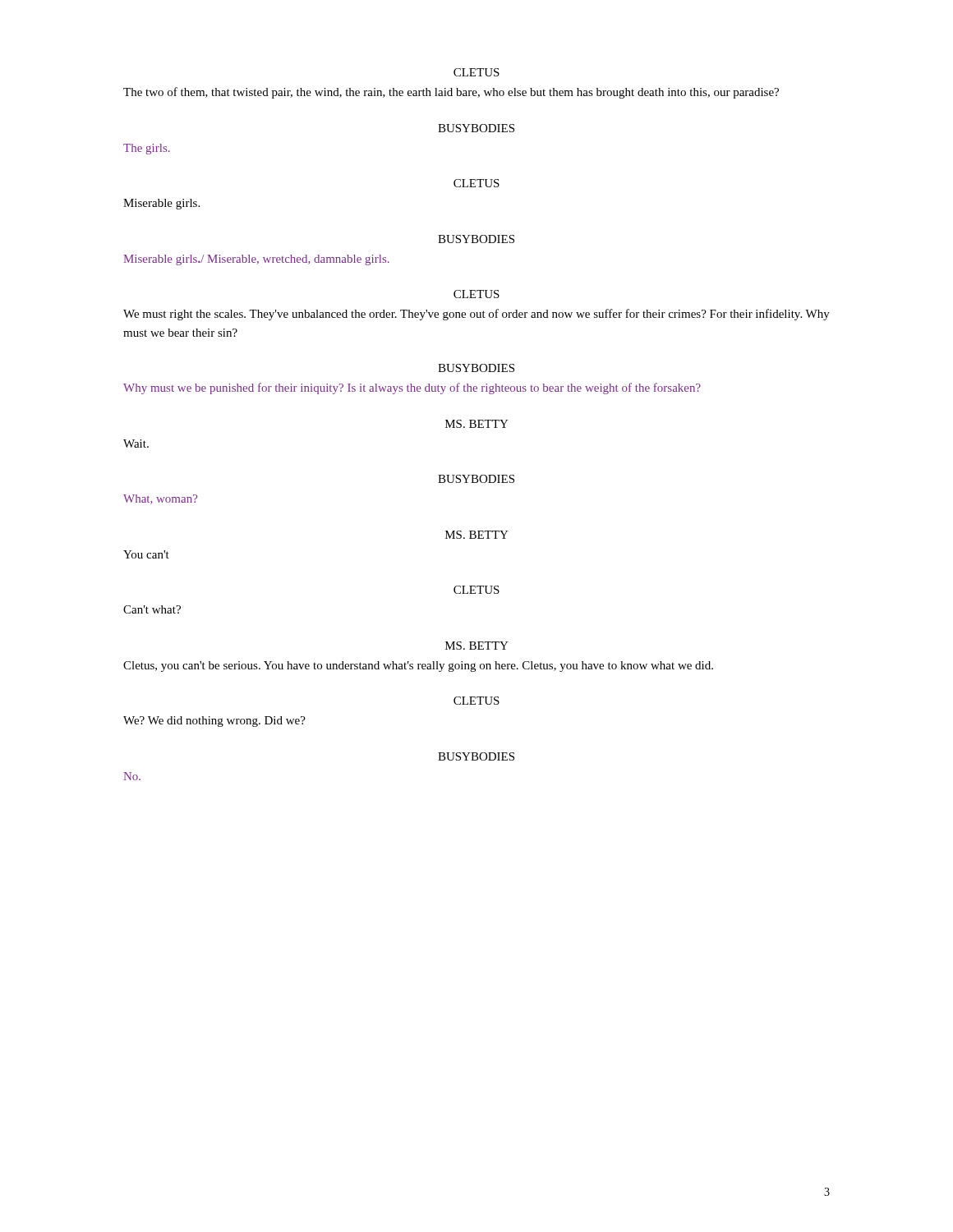Select the text containing "What, woman?"

click(161, 499)
